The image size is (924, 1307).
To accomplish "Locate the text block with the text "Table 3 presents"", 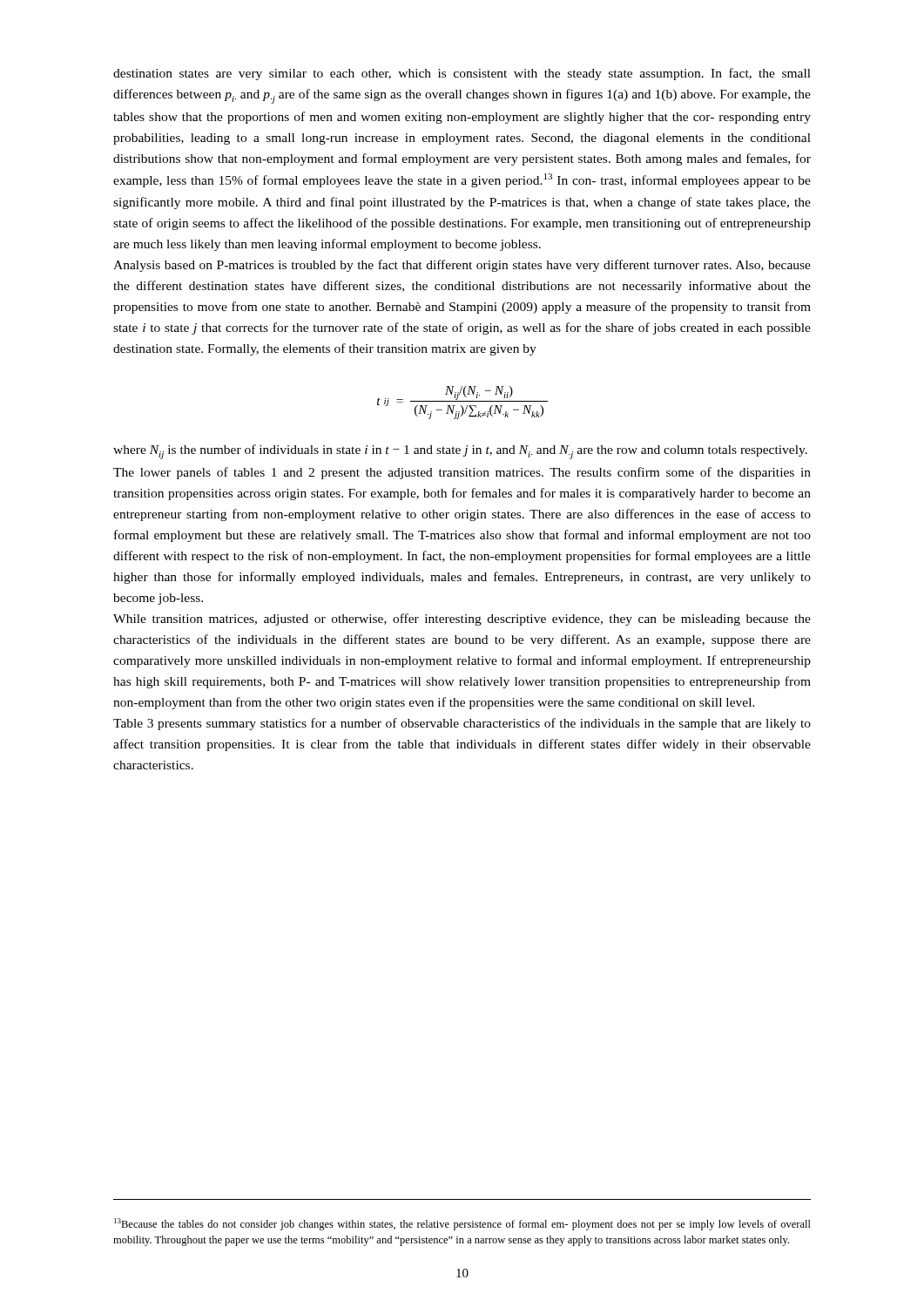I will point(462,745).
